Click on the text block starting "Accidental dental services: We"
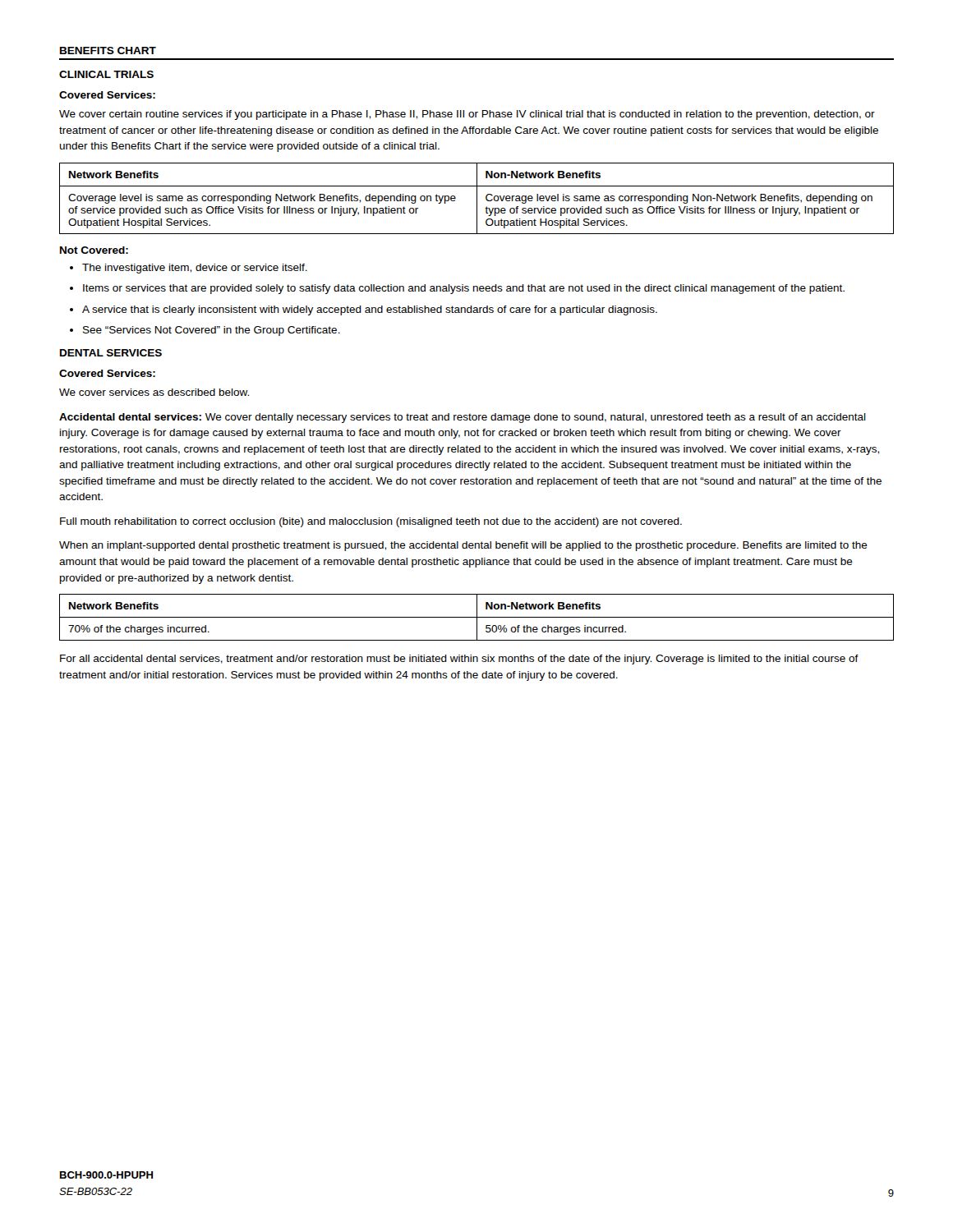Screen dimensions: 1232x953 coord(471,457)
